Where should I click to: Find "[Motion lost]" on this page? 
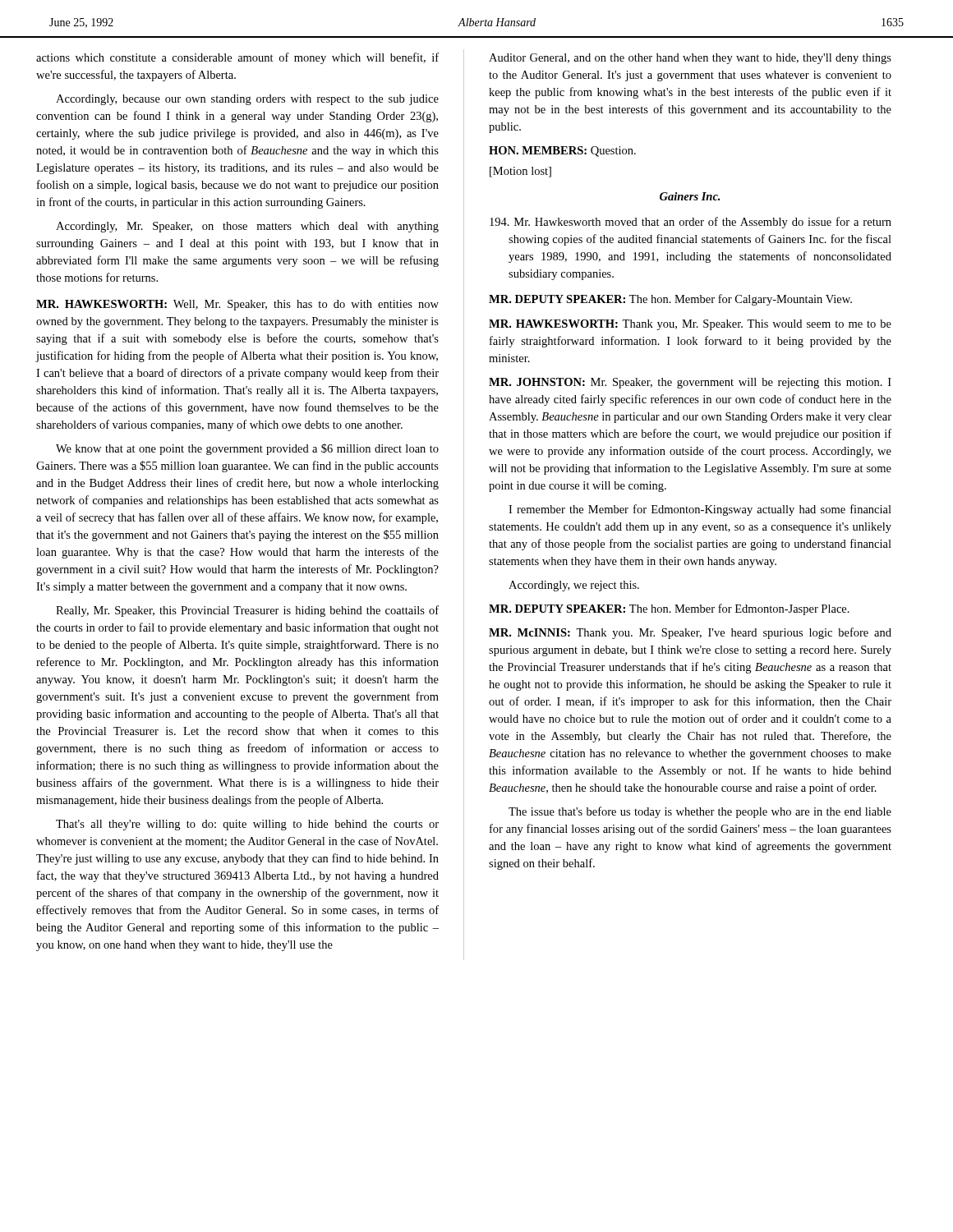[520, 172]
